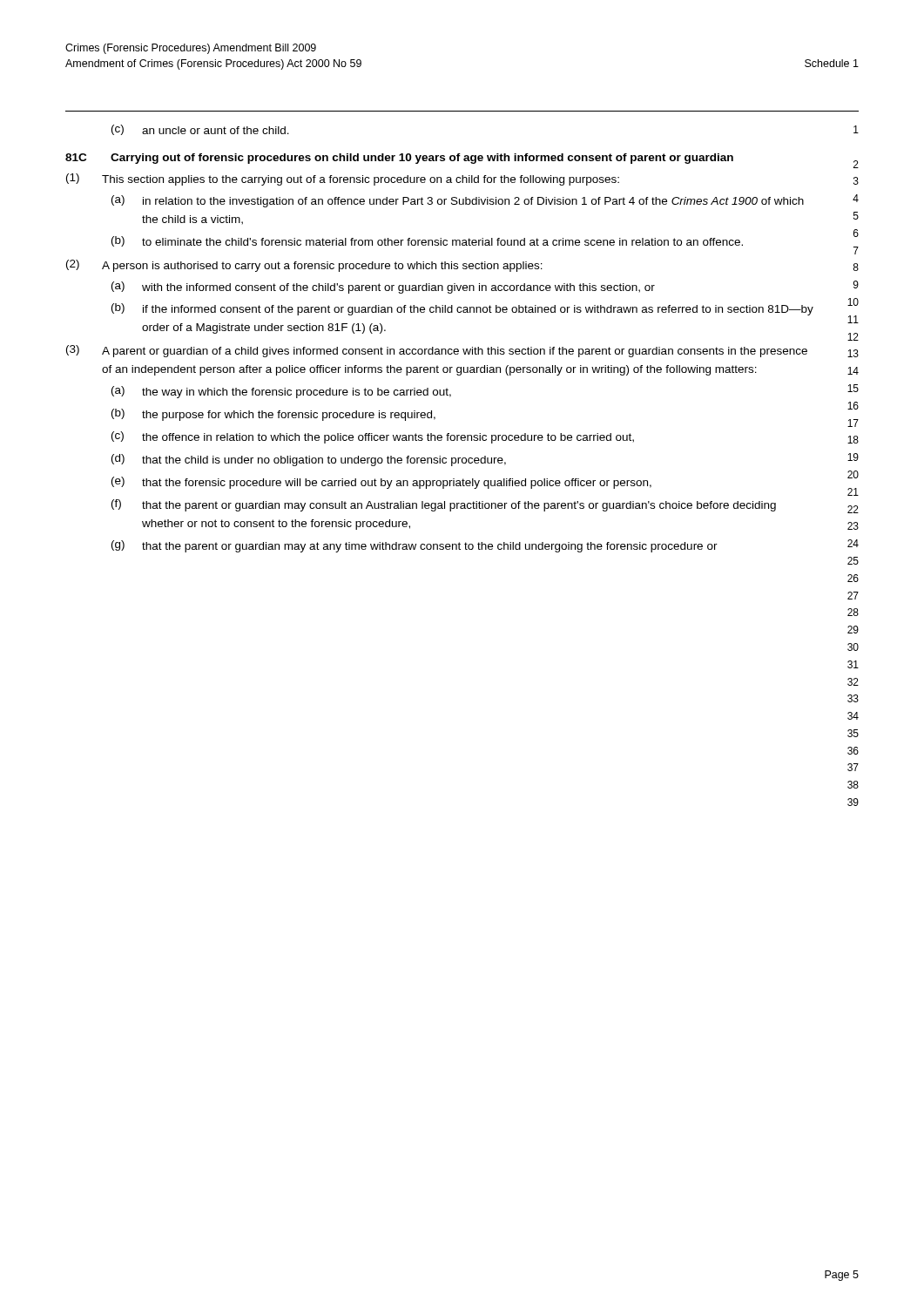Screen dimensions: 1307x924
Task: Point to the region starting "(2) A person is"
Action: click(442, 266)
